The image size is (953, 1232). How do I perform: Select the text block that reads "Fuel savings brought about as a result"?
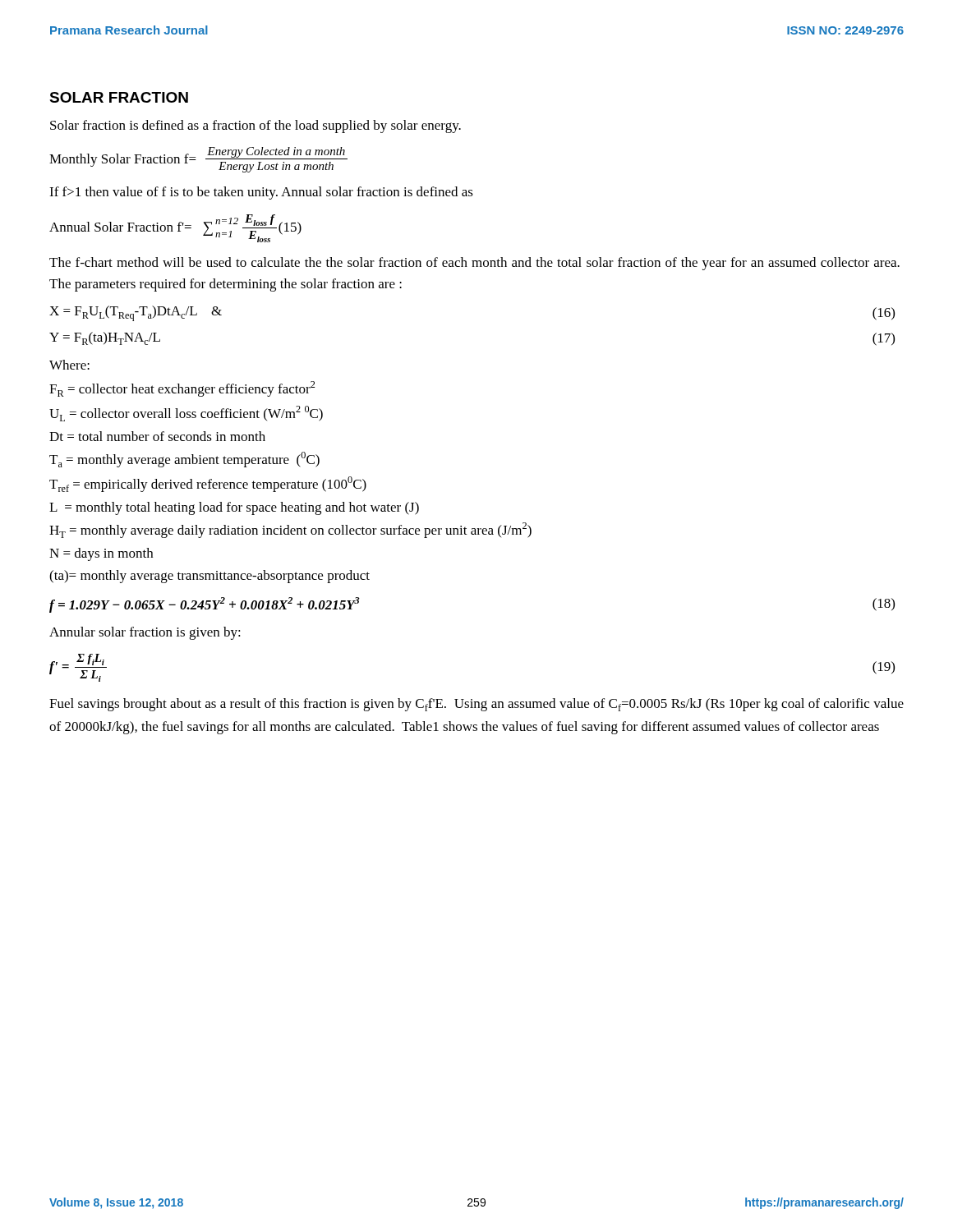click(476, 715)
